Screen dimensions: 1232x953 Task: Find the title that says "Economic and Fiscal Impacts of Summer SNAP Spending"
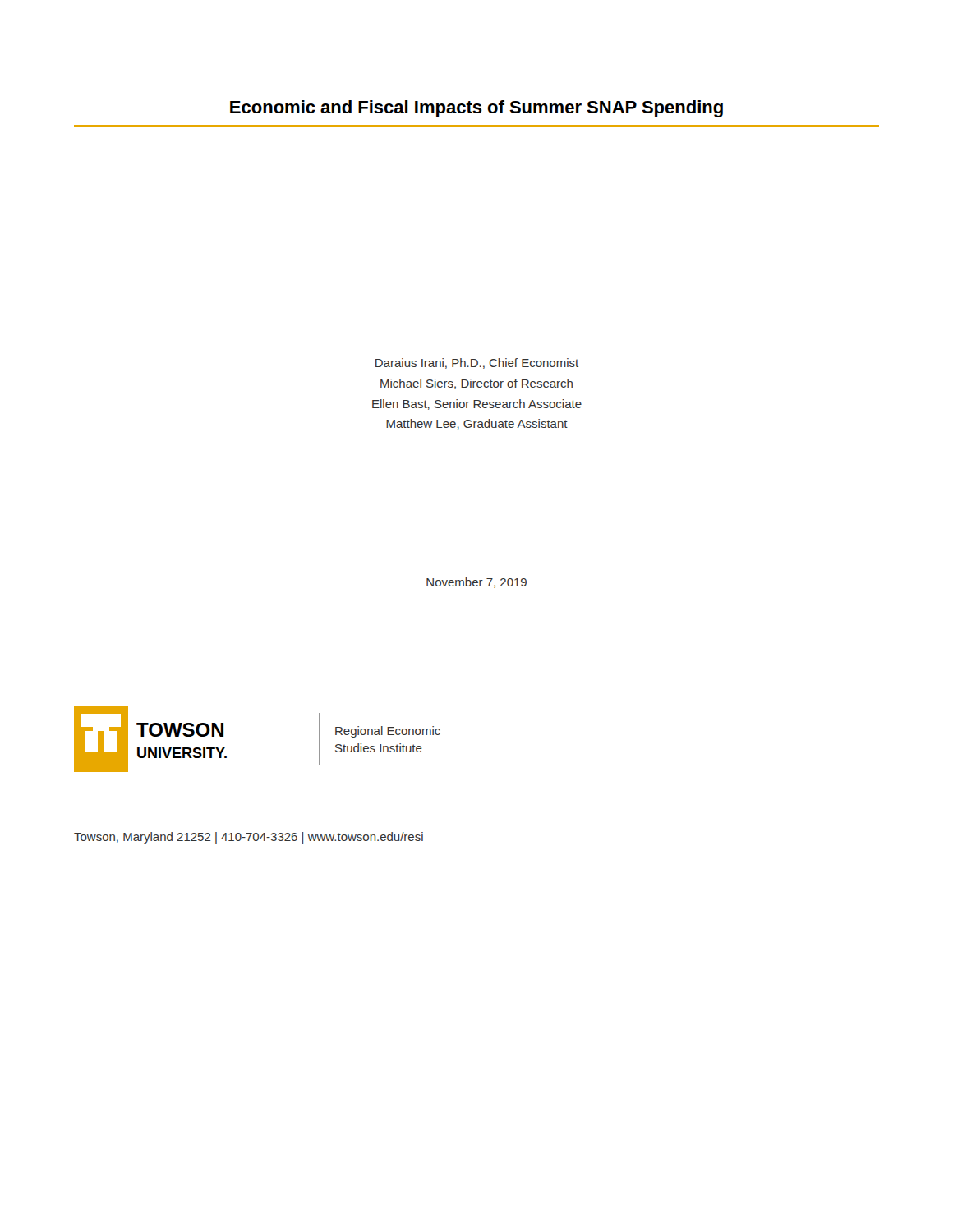click(476, 112)
